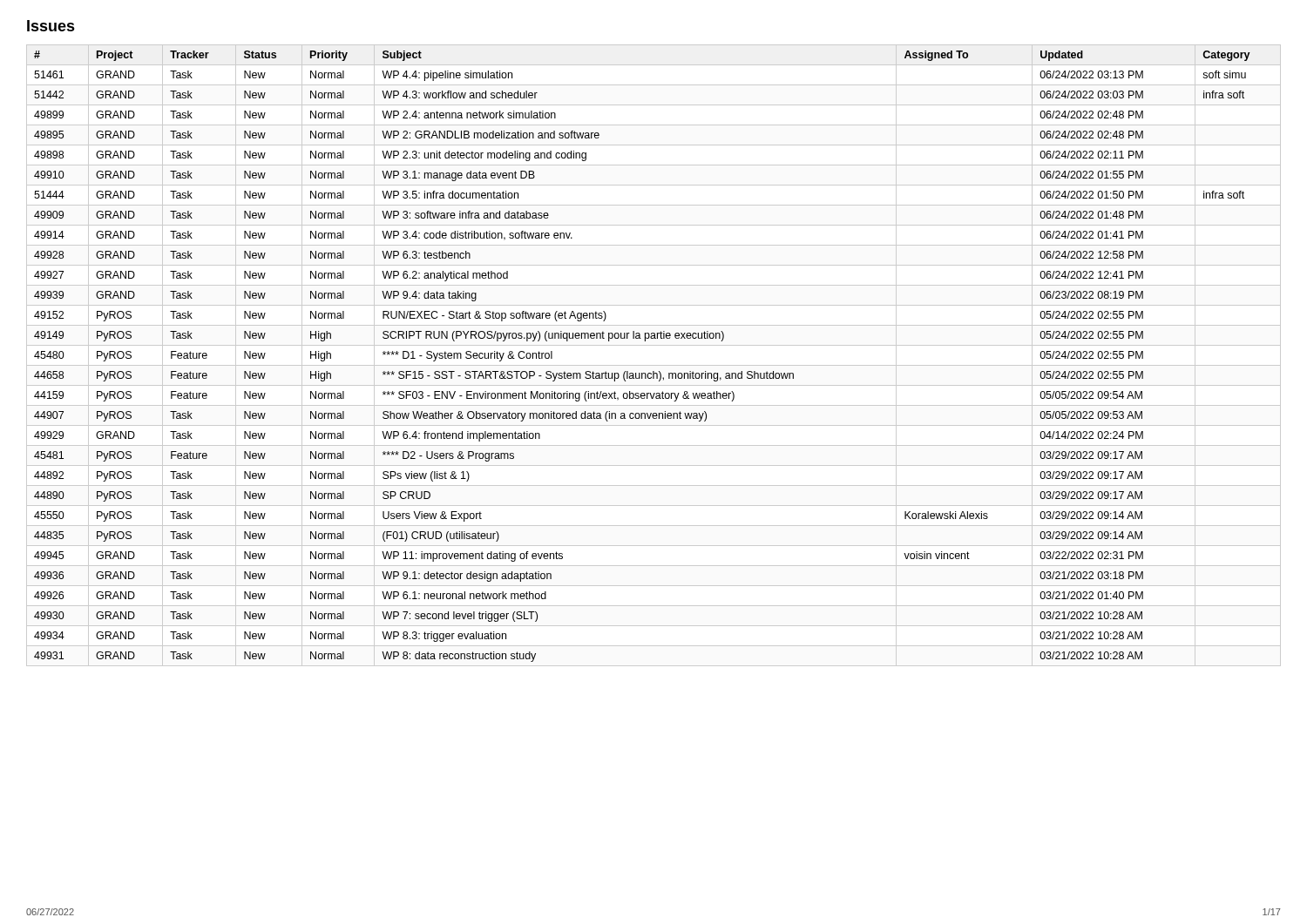This screenshot has width=1307, height=924.
Task: Click a table
Action: (654, 355)
